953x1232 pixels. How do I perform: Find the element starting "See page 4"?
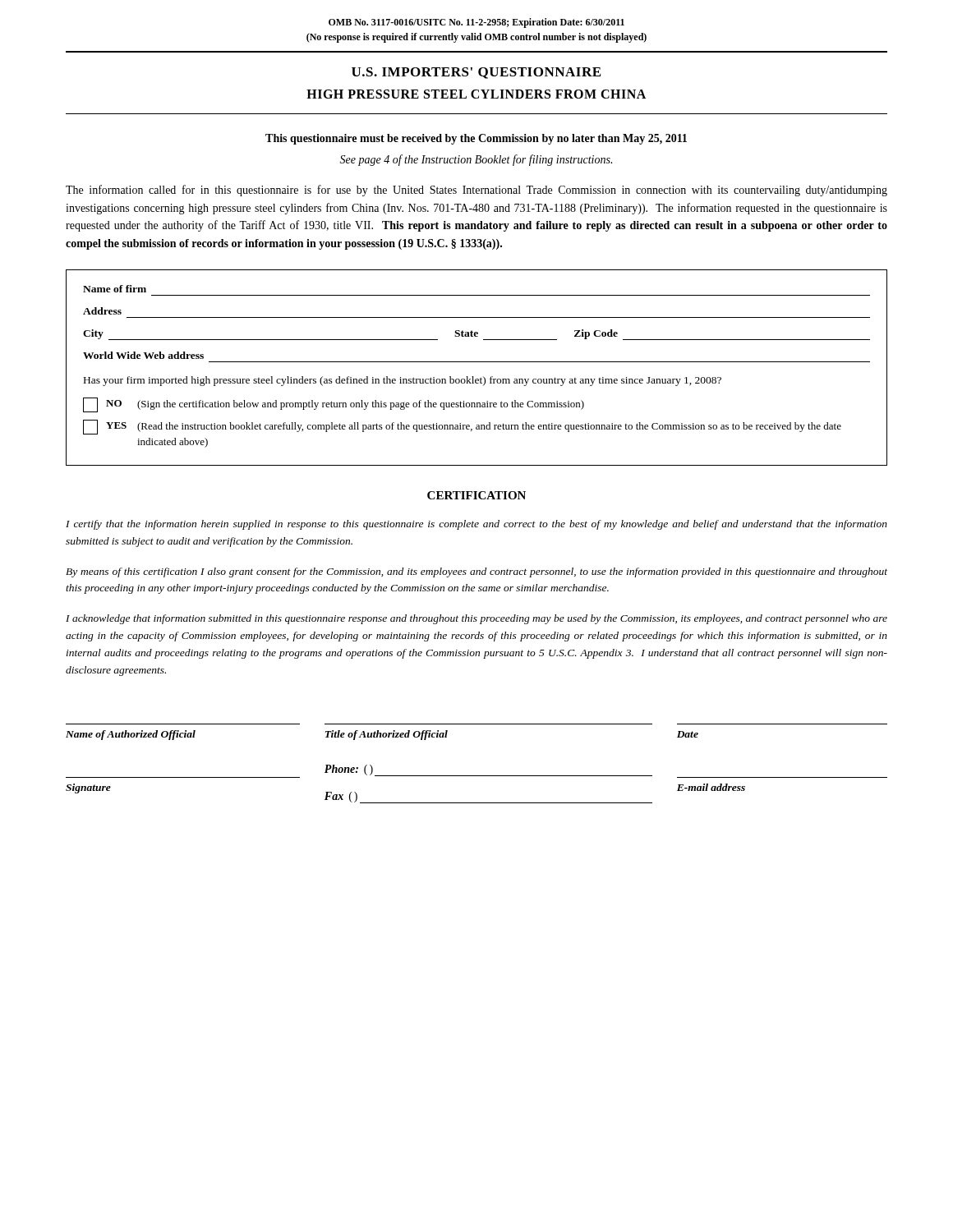pos(476,160)
